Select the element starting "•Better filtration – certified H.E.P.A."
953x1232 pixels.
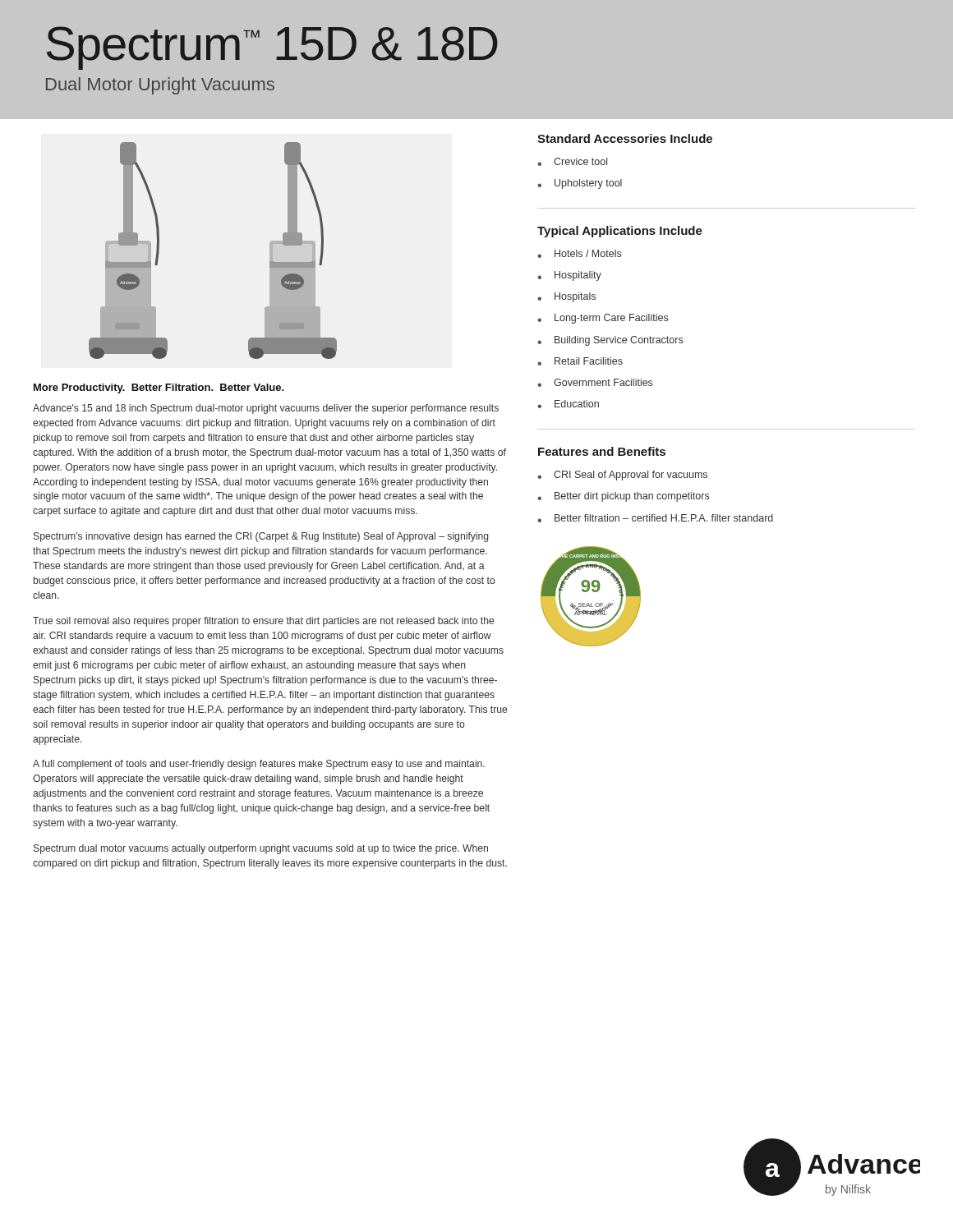(655, 520)
